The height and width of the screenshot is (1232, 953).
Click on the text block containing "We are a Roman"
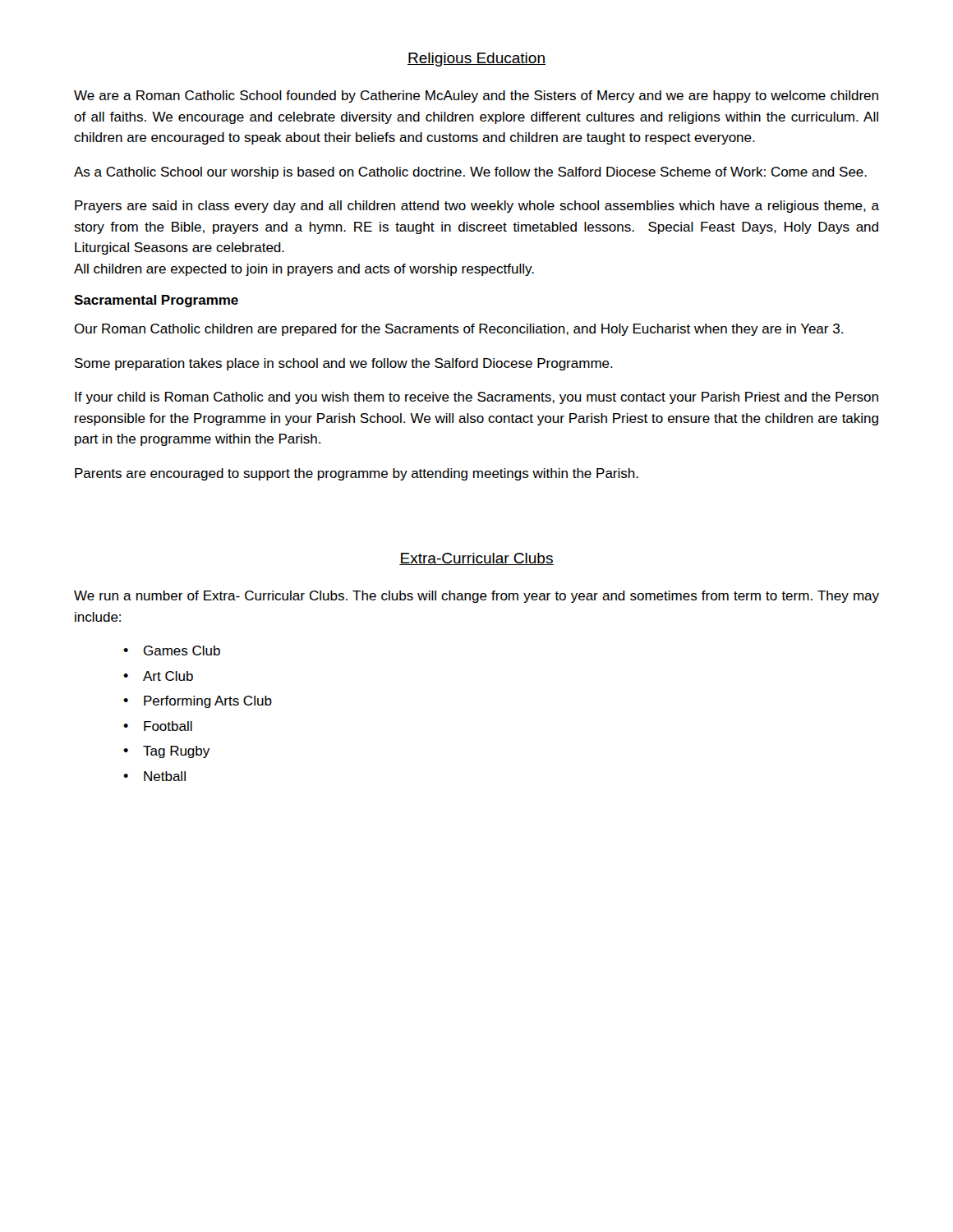point(476,117)
